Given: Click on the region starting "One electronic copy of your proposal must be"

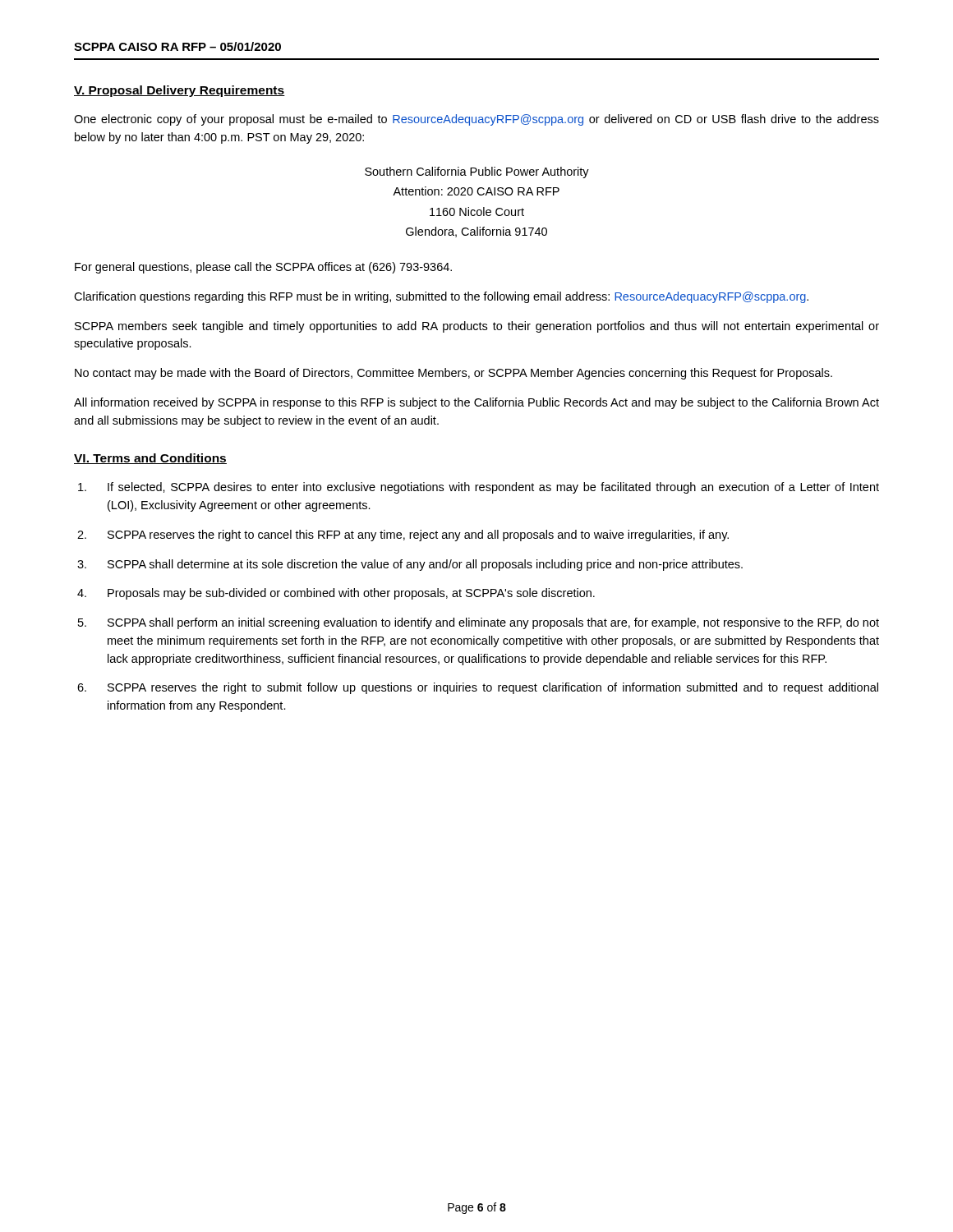Looking at the screenshot, I should (476, 128).
